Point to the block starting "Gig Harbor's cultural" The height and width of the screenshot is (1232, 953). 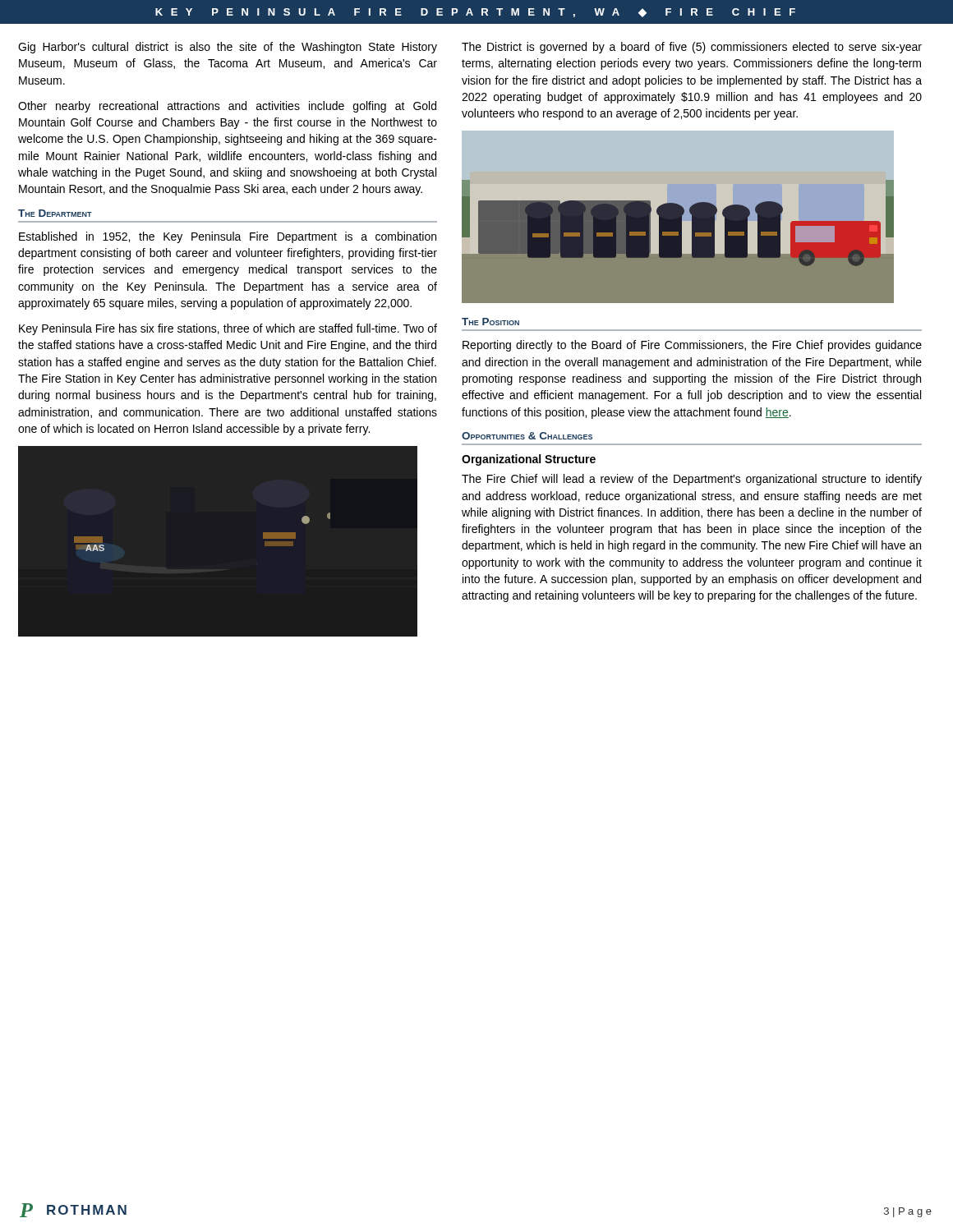[228, 64]
